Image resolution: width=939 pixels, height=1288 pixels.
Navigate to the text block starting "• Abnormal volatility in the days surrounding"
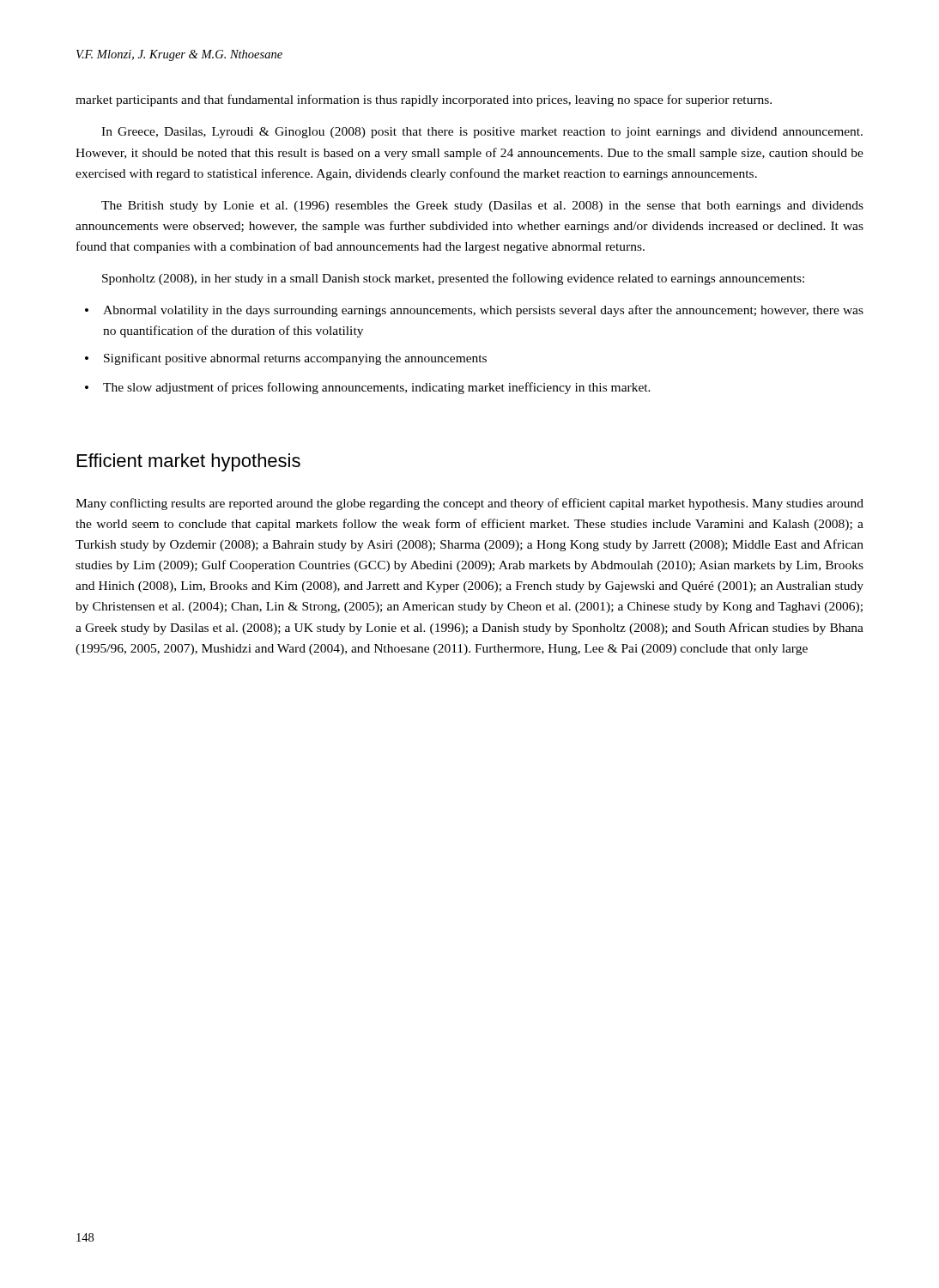[474, 320]
